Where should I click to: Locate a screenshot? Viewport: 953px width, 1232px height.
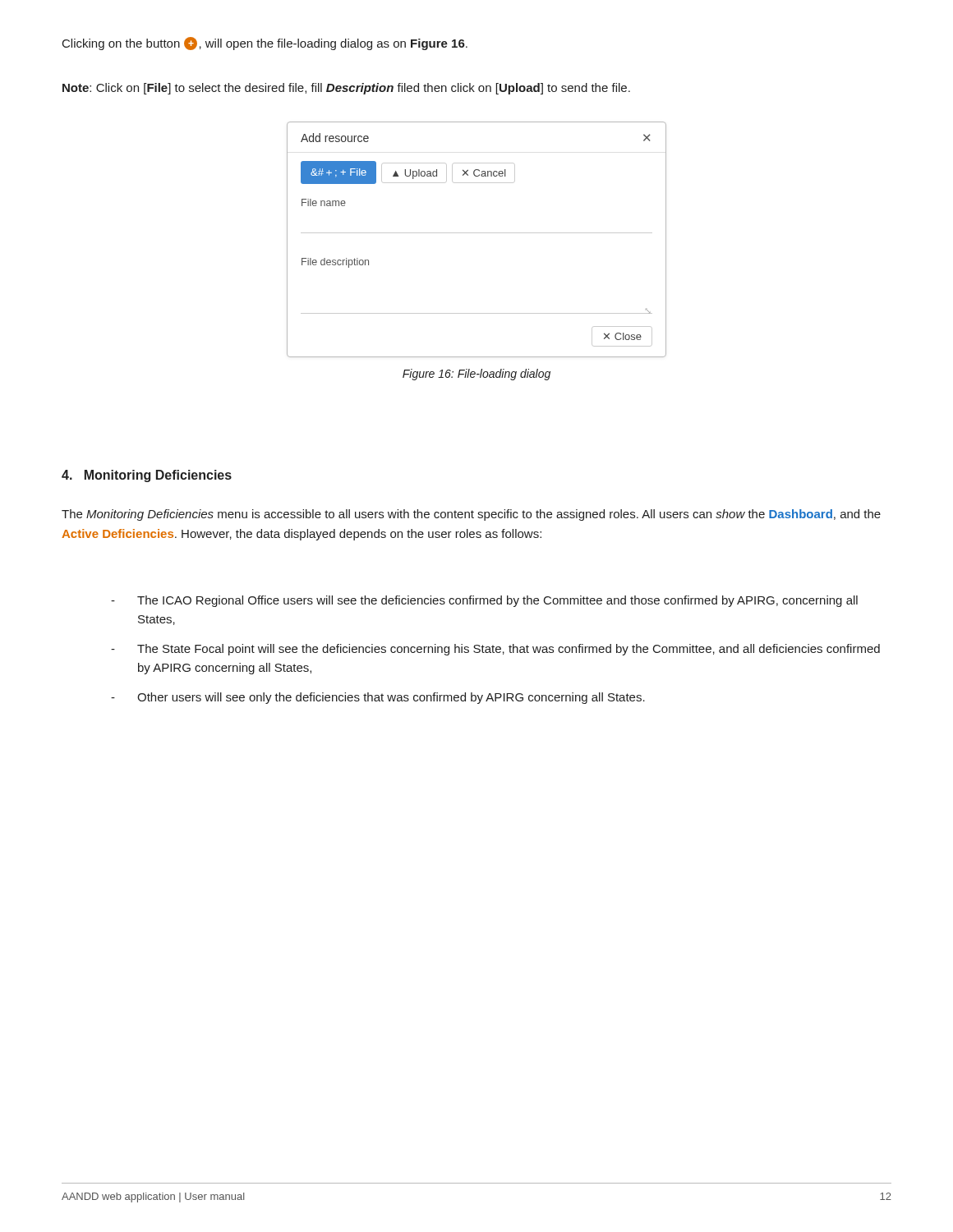(x=476, y=251)
